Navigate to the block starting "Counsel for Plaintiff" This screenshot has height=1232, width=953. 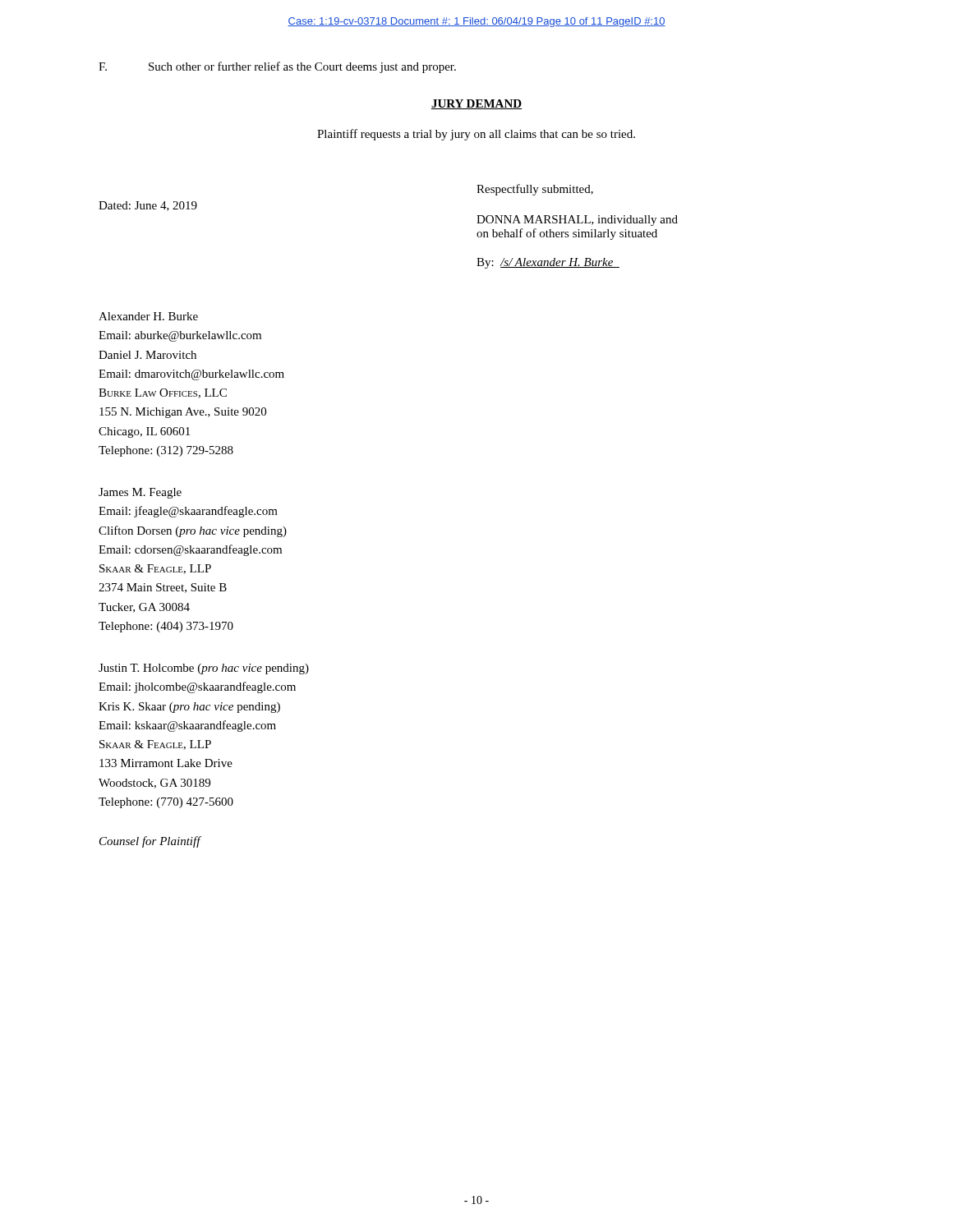point(149,841)
